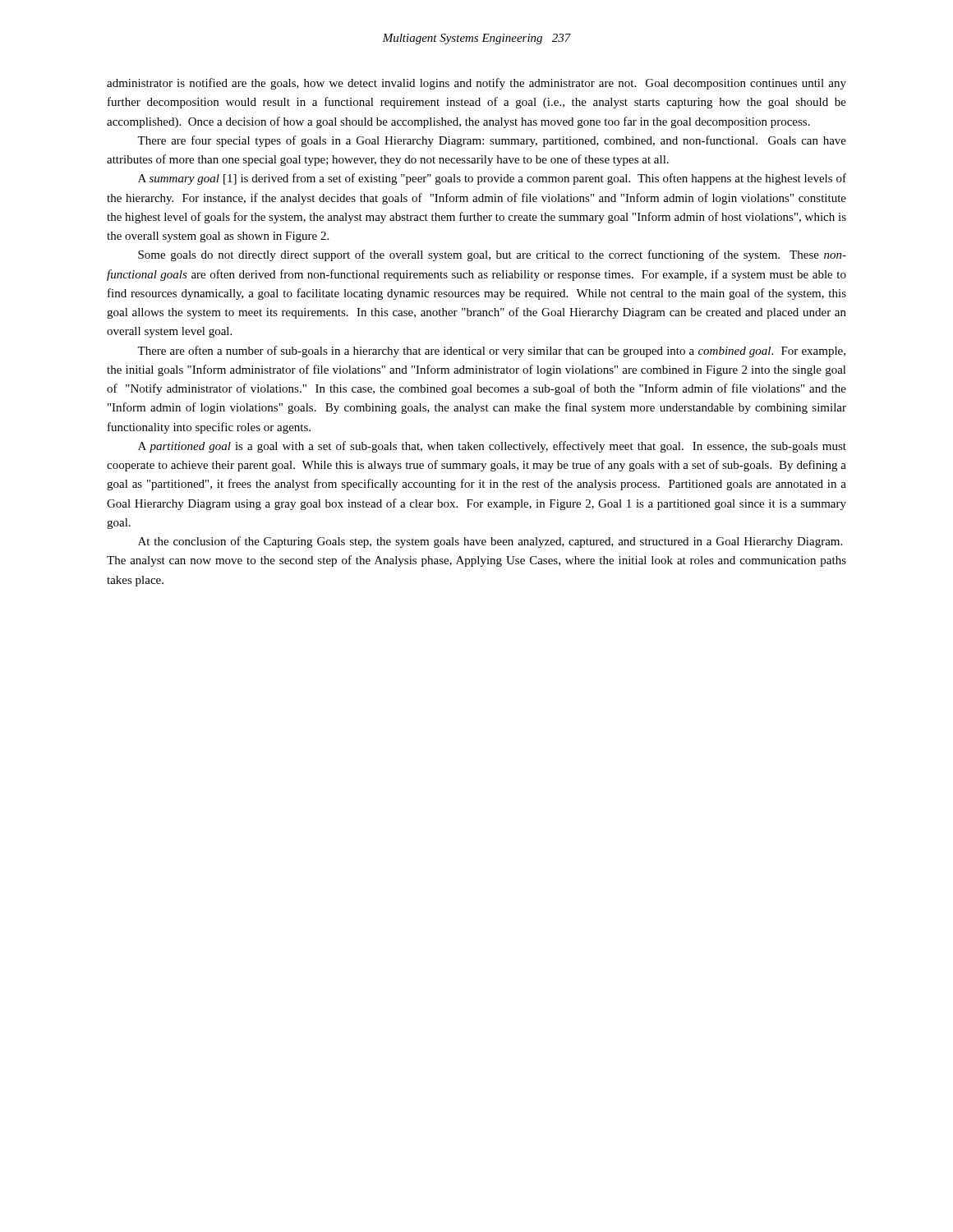Find the region starting "There are often a number"

click(x=476, y=389)
